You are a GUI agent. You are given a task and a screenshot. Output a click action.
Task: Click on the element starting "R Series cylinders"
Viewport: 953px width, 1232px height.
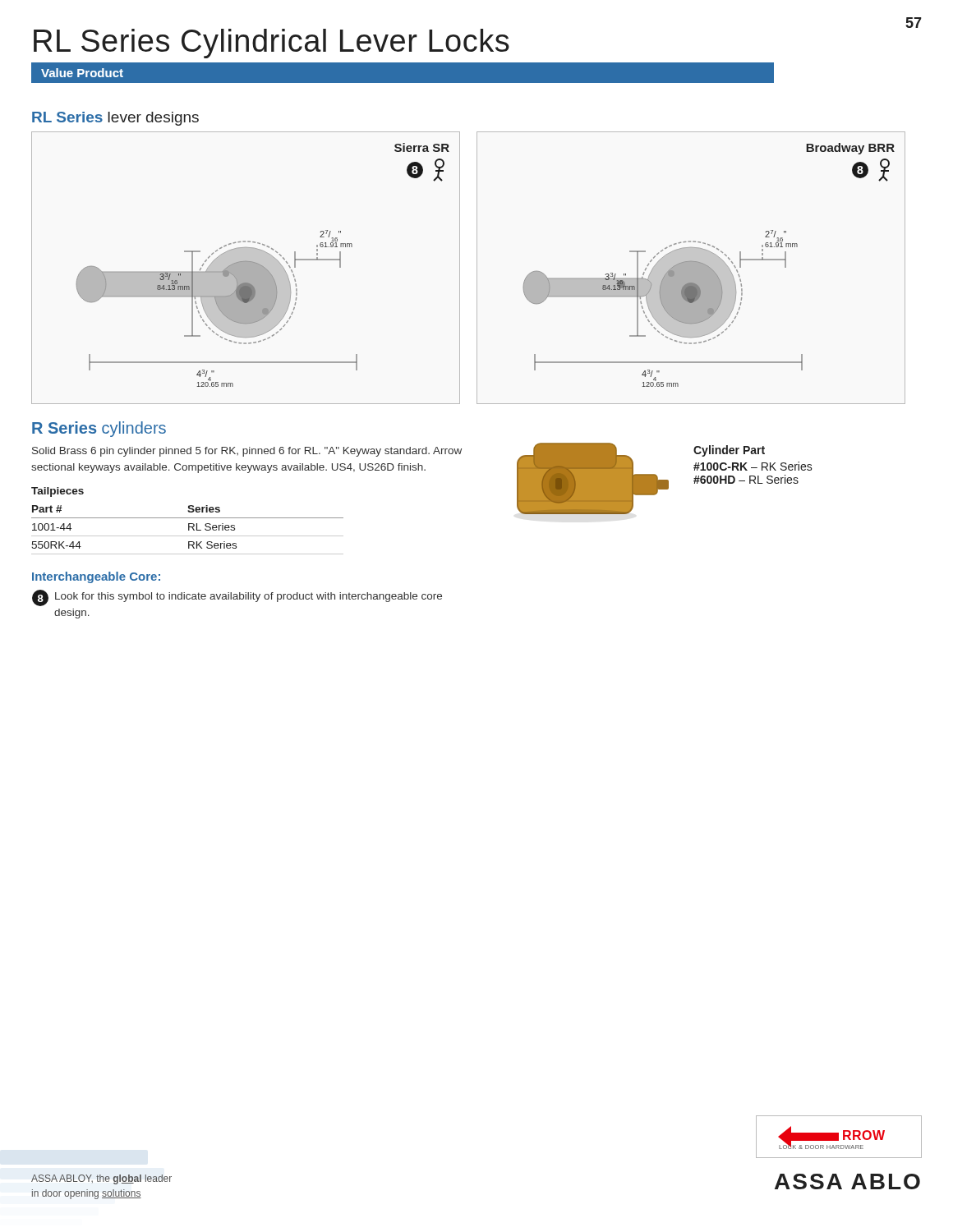pos(99,428)
